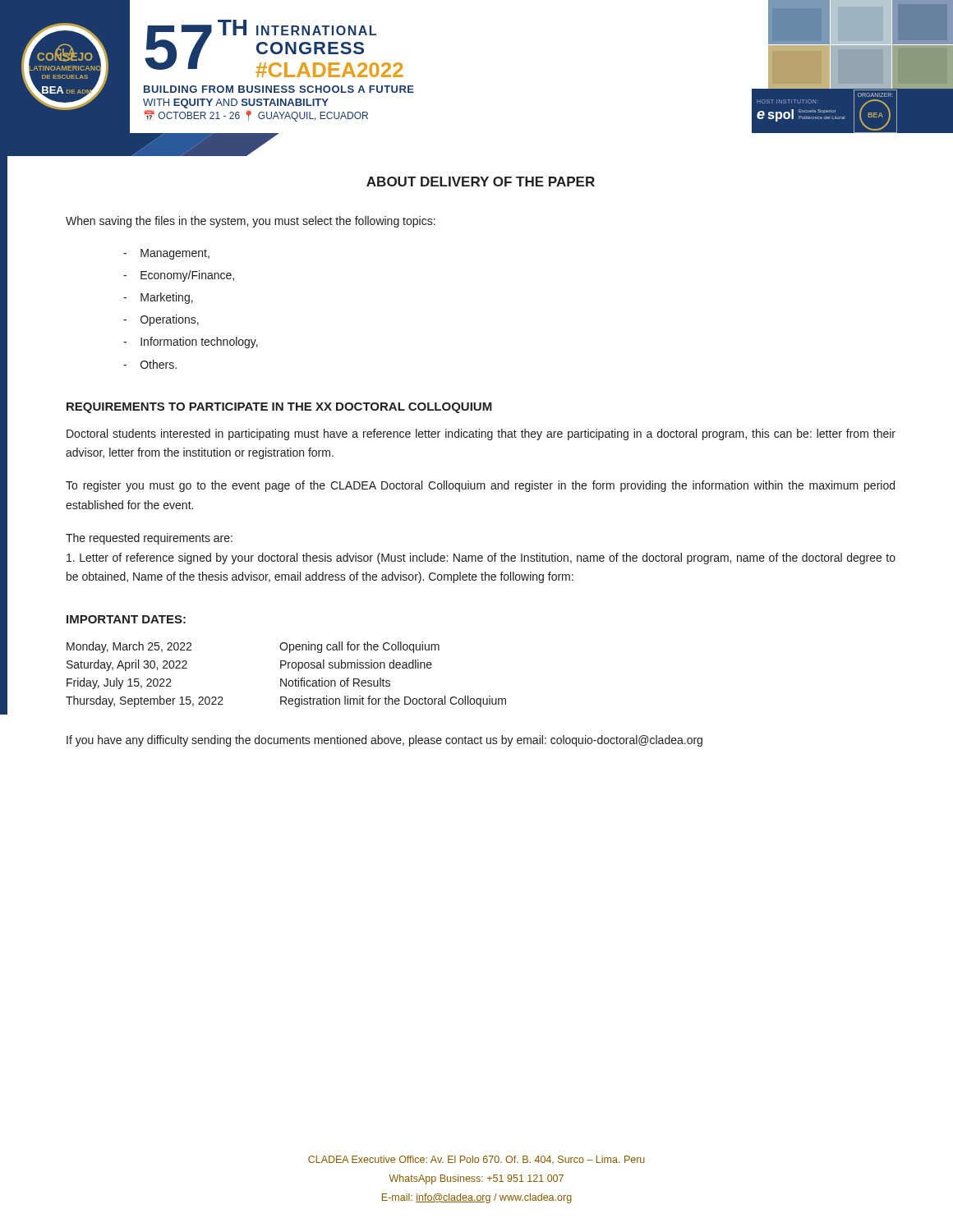
Task: Click on the region starting "- Others."
Action: pos(150,364)
